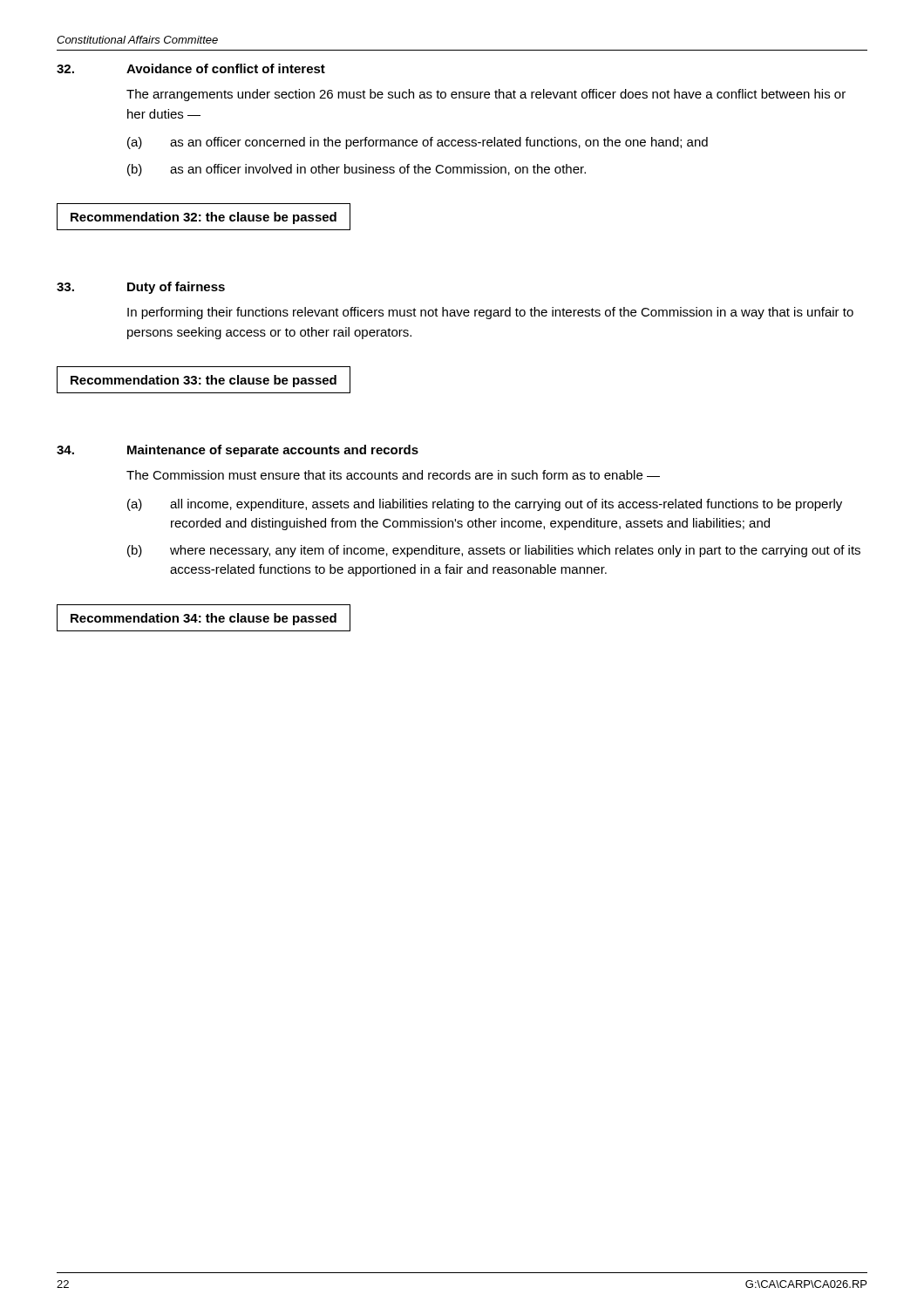
Task: Locate the block starting "The Commission must ensure that its accounts"
Action: tap(497, 475)
